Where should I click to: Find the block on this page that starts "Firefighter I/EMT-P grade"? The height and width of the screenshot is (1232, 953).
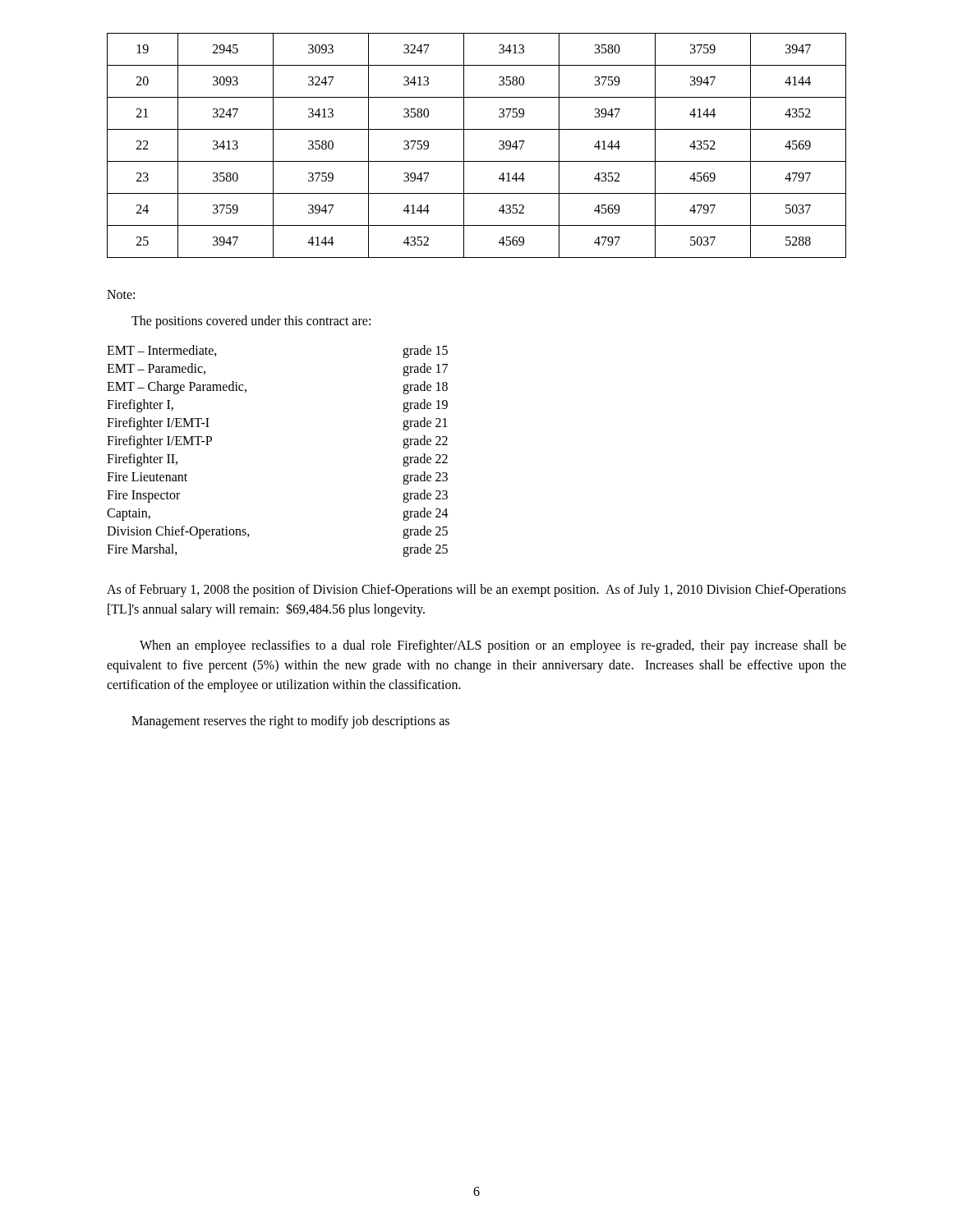click(156, 441)
